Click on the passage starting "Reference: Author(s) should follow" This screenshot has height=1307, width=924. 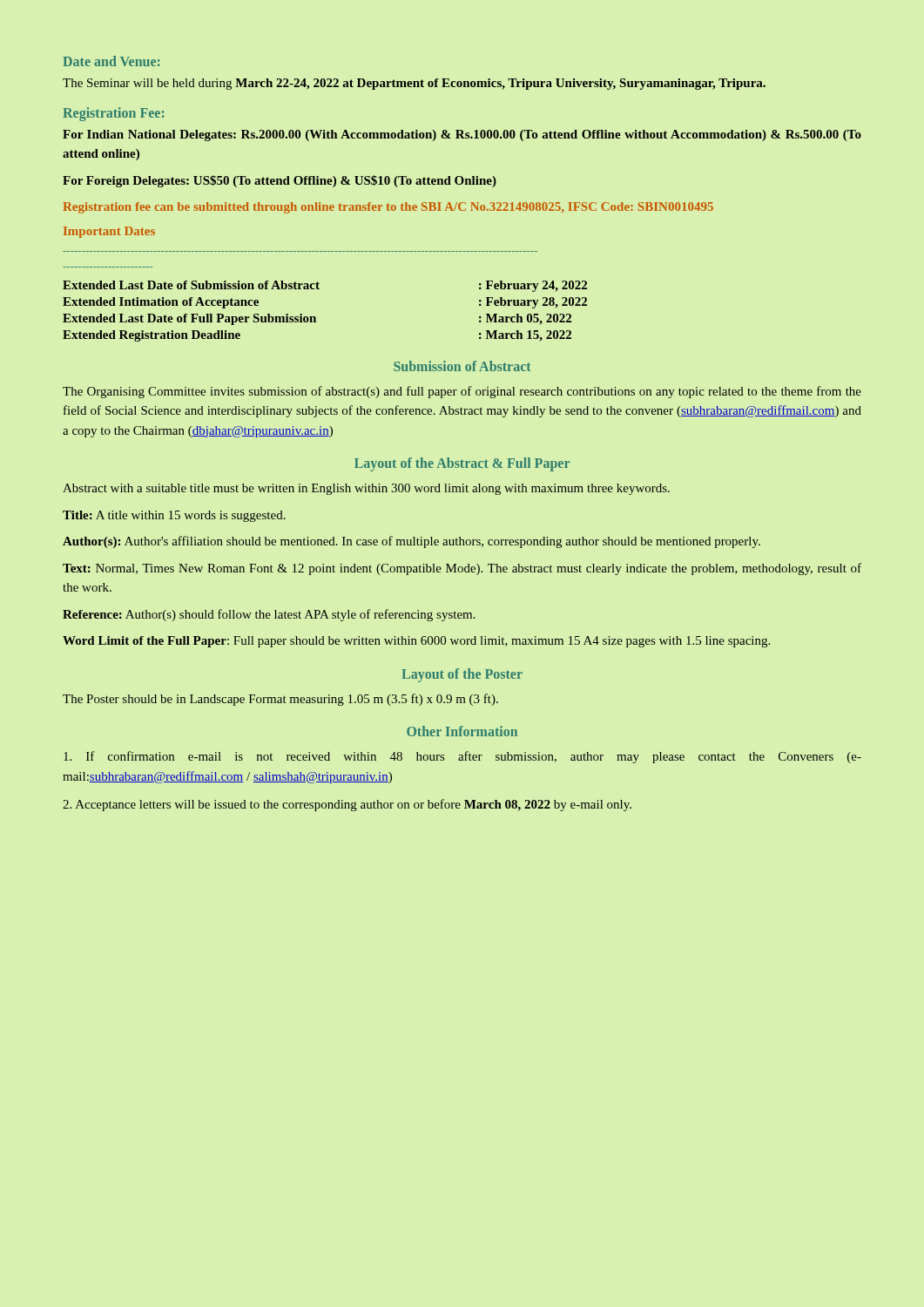(269, 614)
